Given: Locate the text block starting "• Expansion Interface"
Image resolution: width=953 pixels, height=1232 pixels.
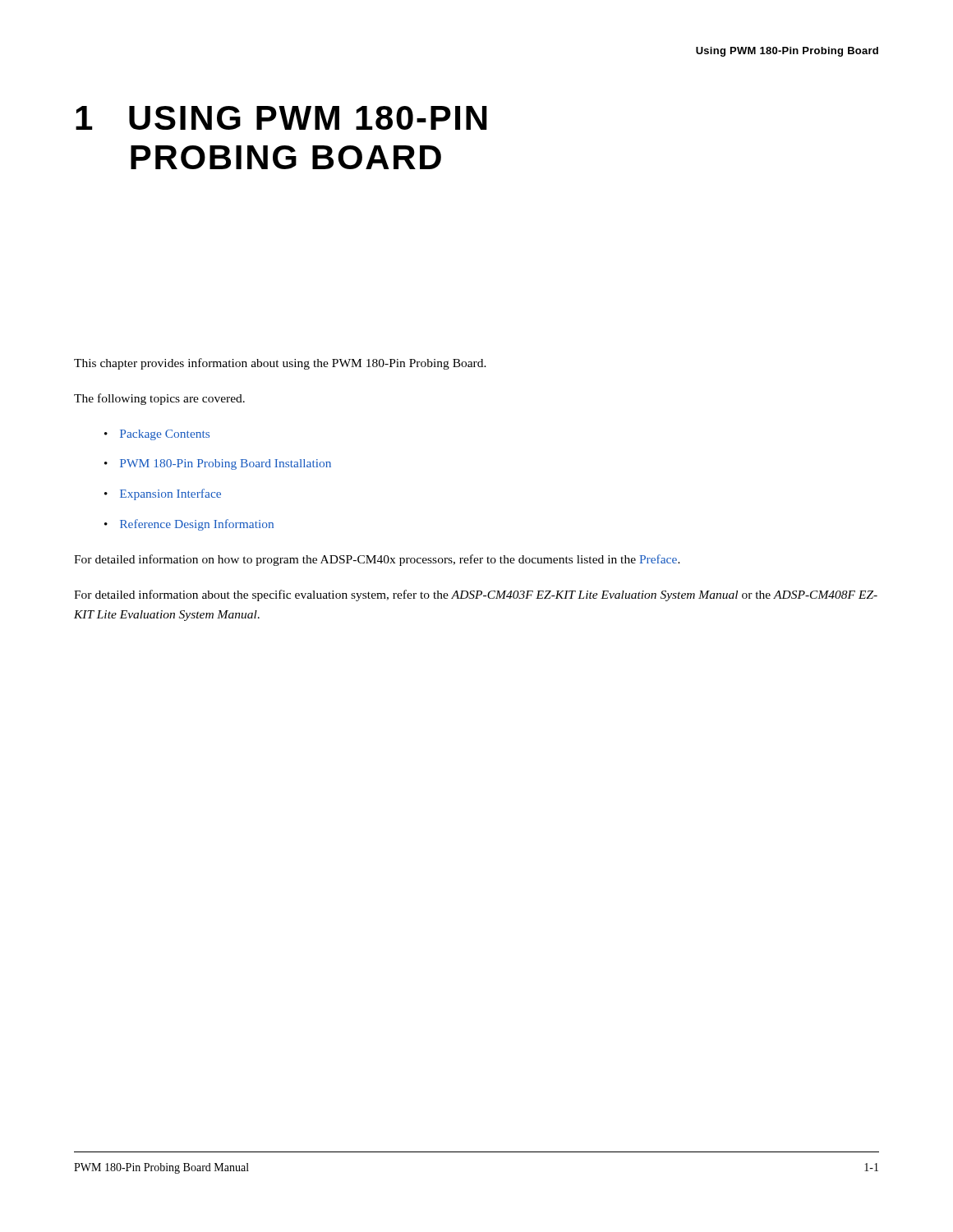Looking at the screenshot, I should click(162, 494).
